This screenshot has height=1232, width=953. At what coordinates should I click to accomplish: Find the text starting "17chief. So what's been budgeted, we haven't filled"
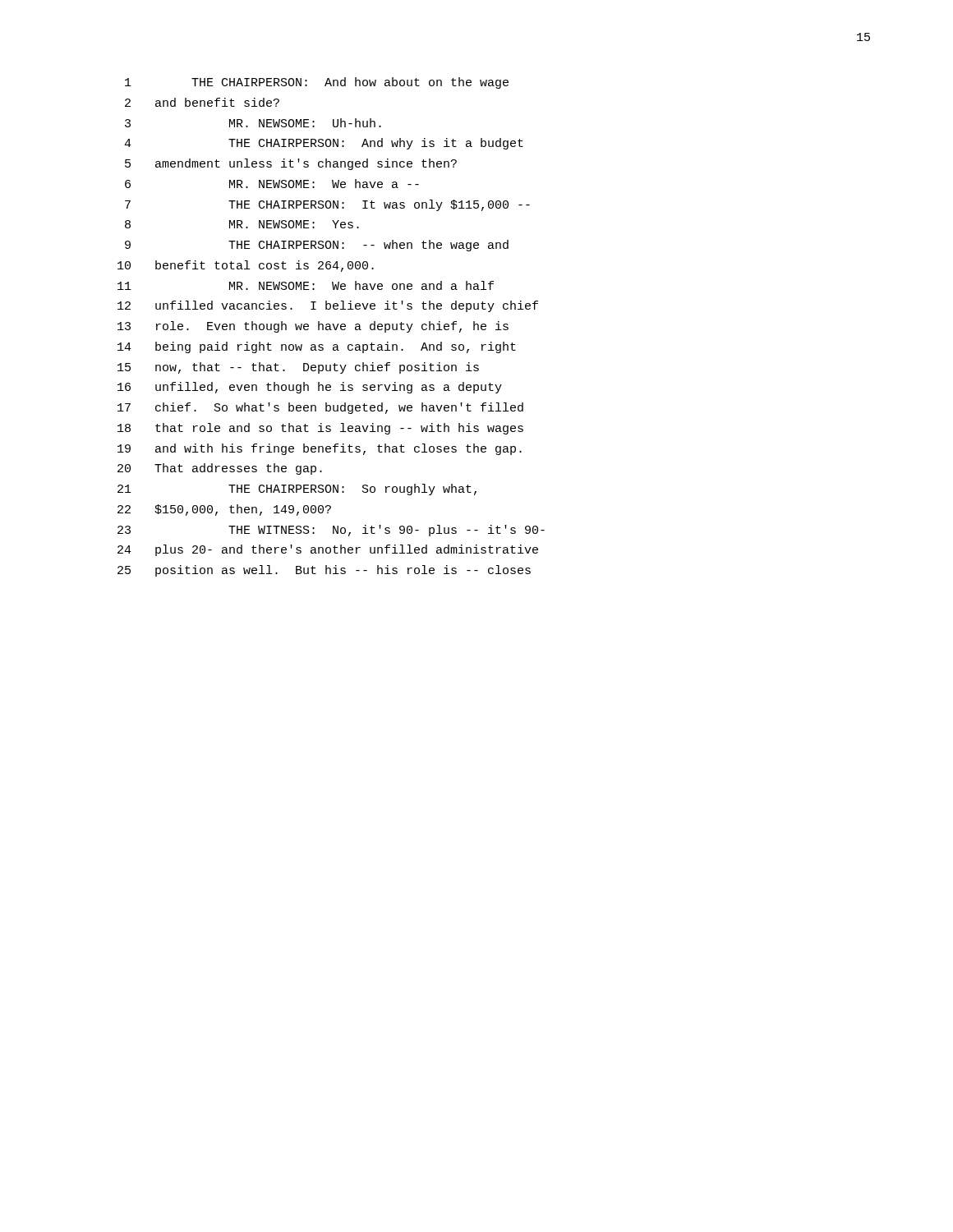[485, 409]
